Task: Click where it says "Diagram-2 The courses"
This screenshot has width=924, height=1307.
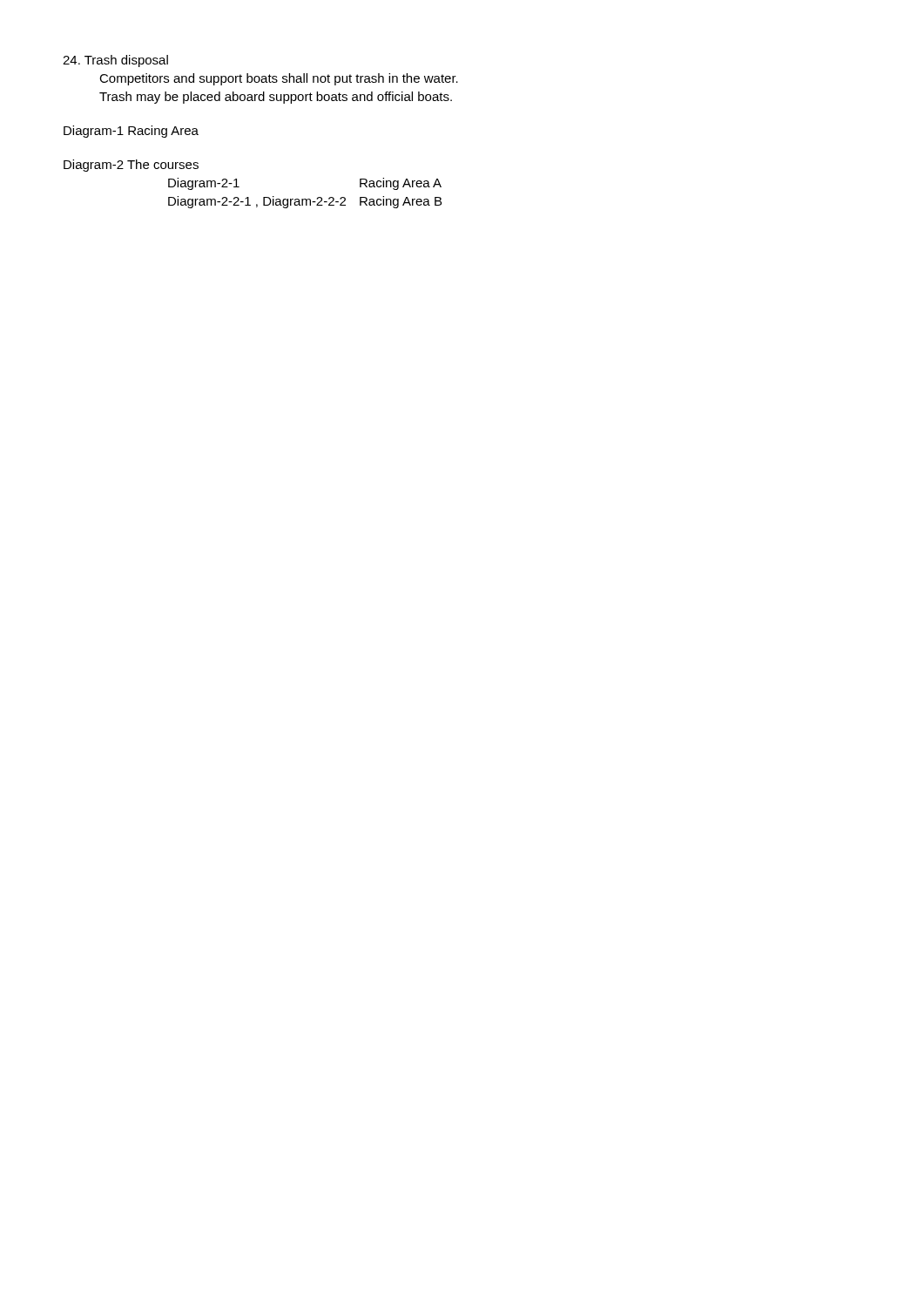Action: [131, 164]
